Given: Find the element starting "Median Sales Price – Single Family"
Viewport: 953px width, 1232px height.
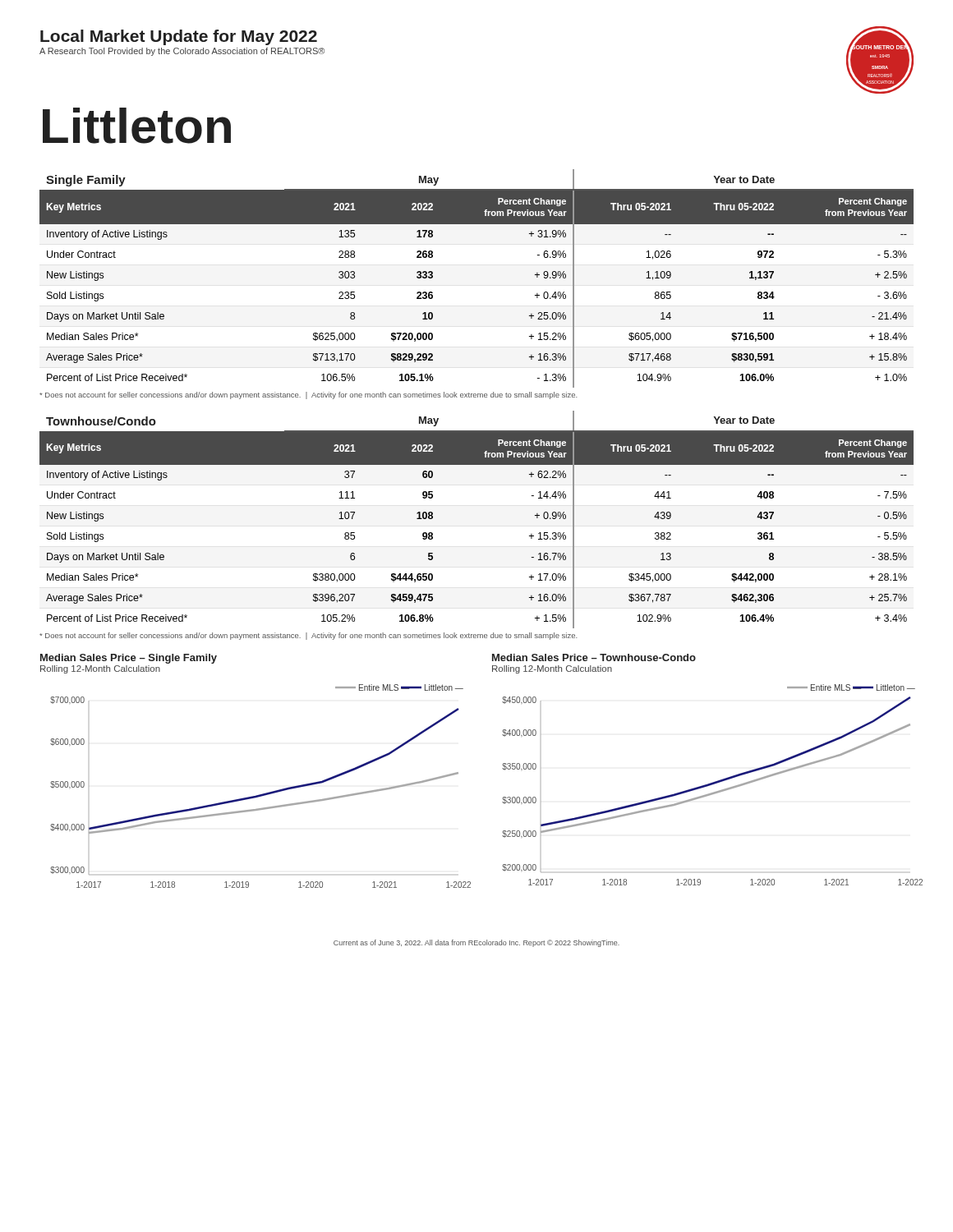Looking at the screenshot, I should (128, 658).
